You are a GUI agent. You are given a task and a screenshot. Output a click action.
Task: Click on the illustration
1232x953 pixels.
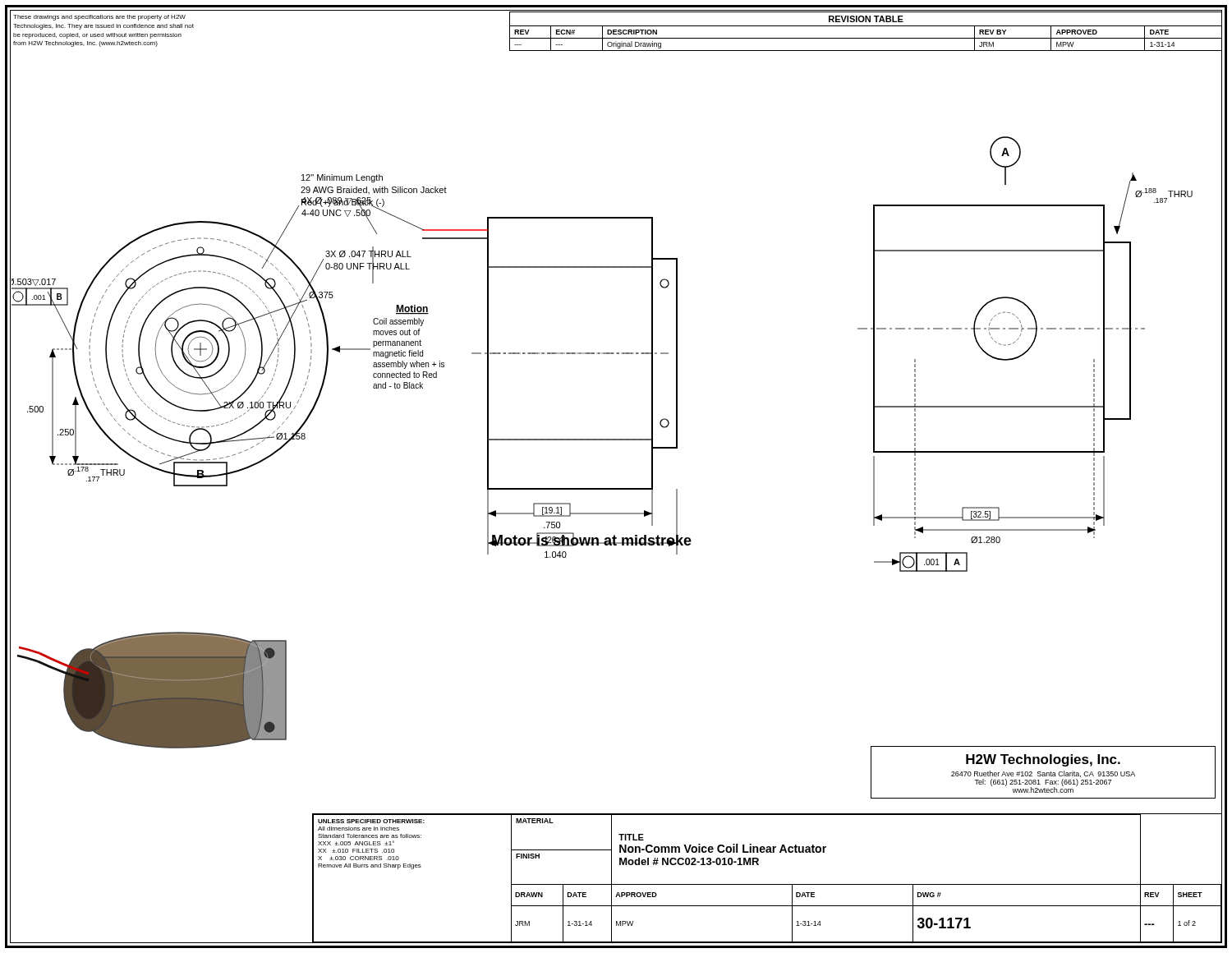pyautogui.click(x=163, y=674)
